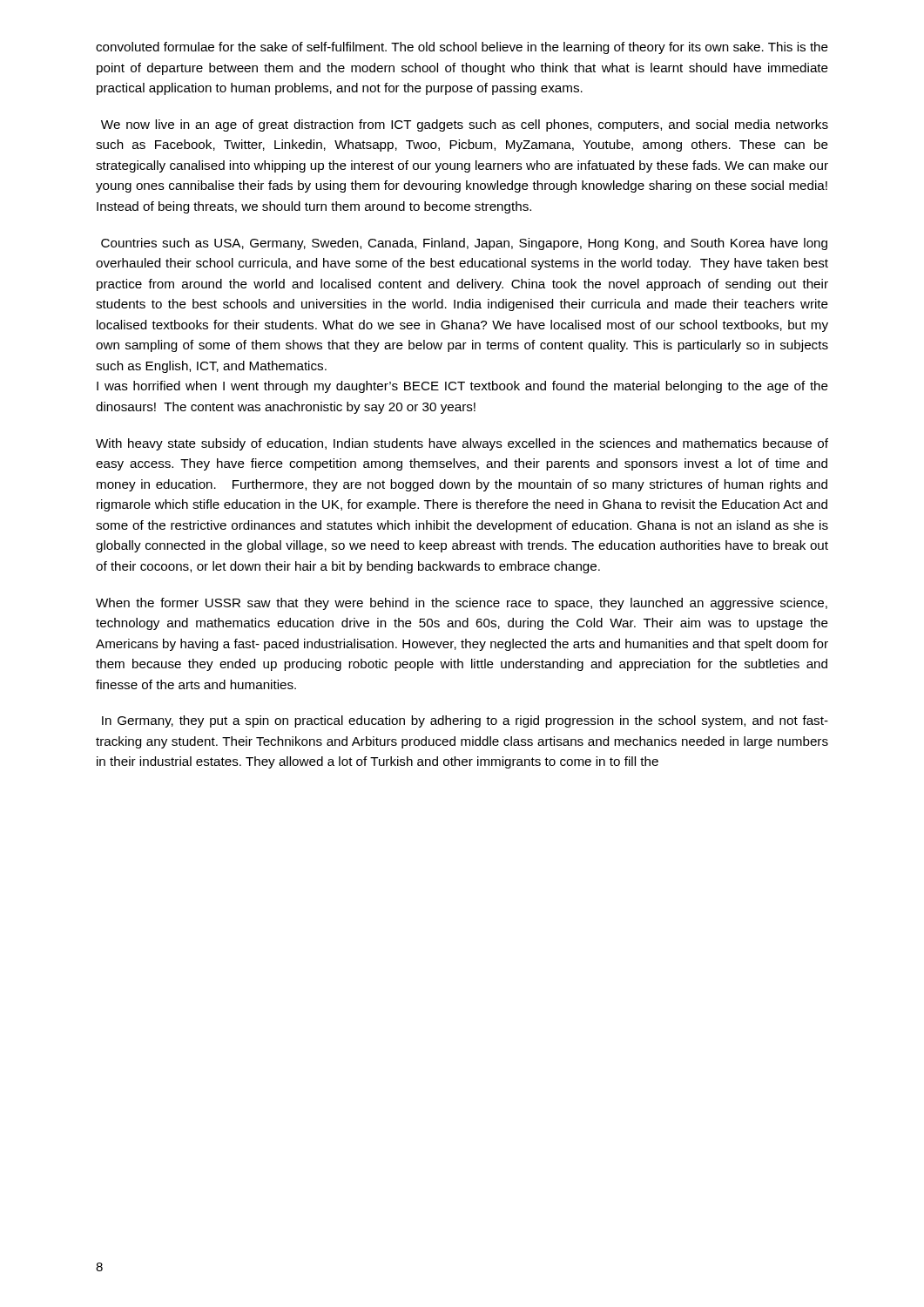Locate the text block that says "When the former USSR saw that"
The width and height of the screenshot is (924, 1307).
point(462,643)
